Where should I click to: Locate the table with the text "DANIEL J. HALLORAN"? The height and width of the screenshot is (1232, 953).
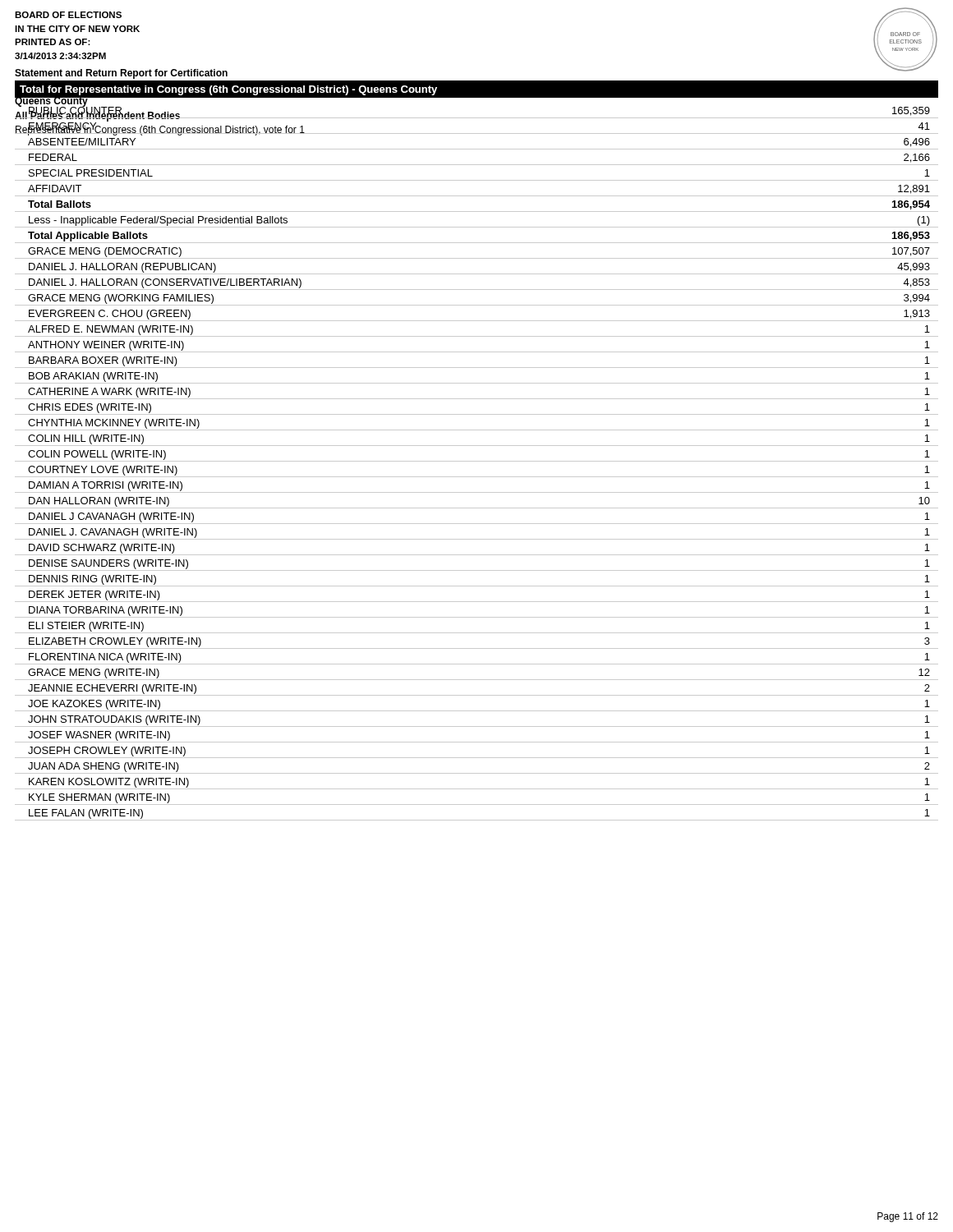[476, 462]
